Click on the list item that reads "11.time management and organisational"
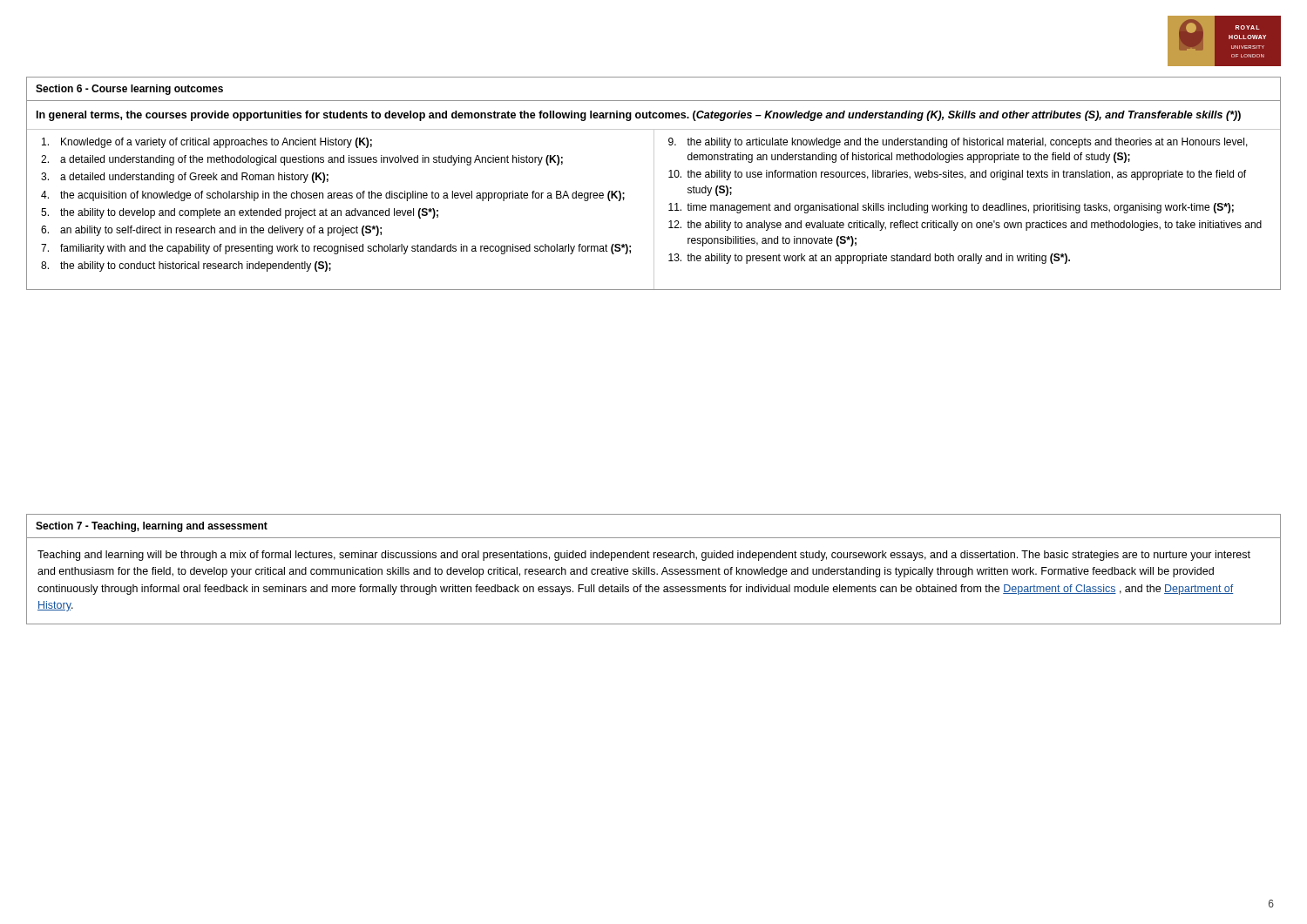Image resolution: width=1307 pixels, height=924 pixels. 970,208
